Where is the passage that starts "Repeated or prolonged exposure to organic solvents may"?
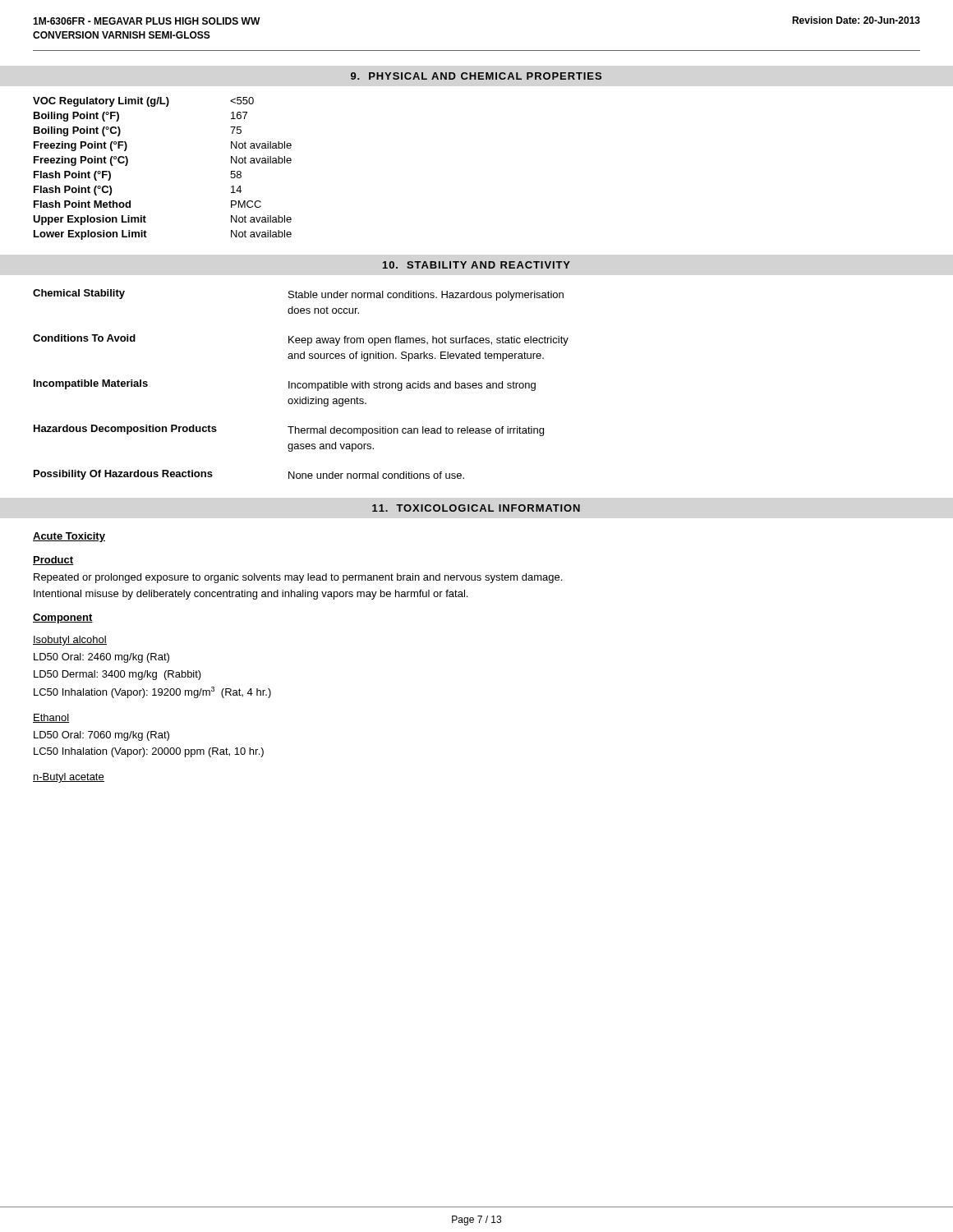953x1232 pixels. pos(298,585)
